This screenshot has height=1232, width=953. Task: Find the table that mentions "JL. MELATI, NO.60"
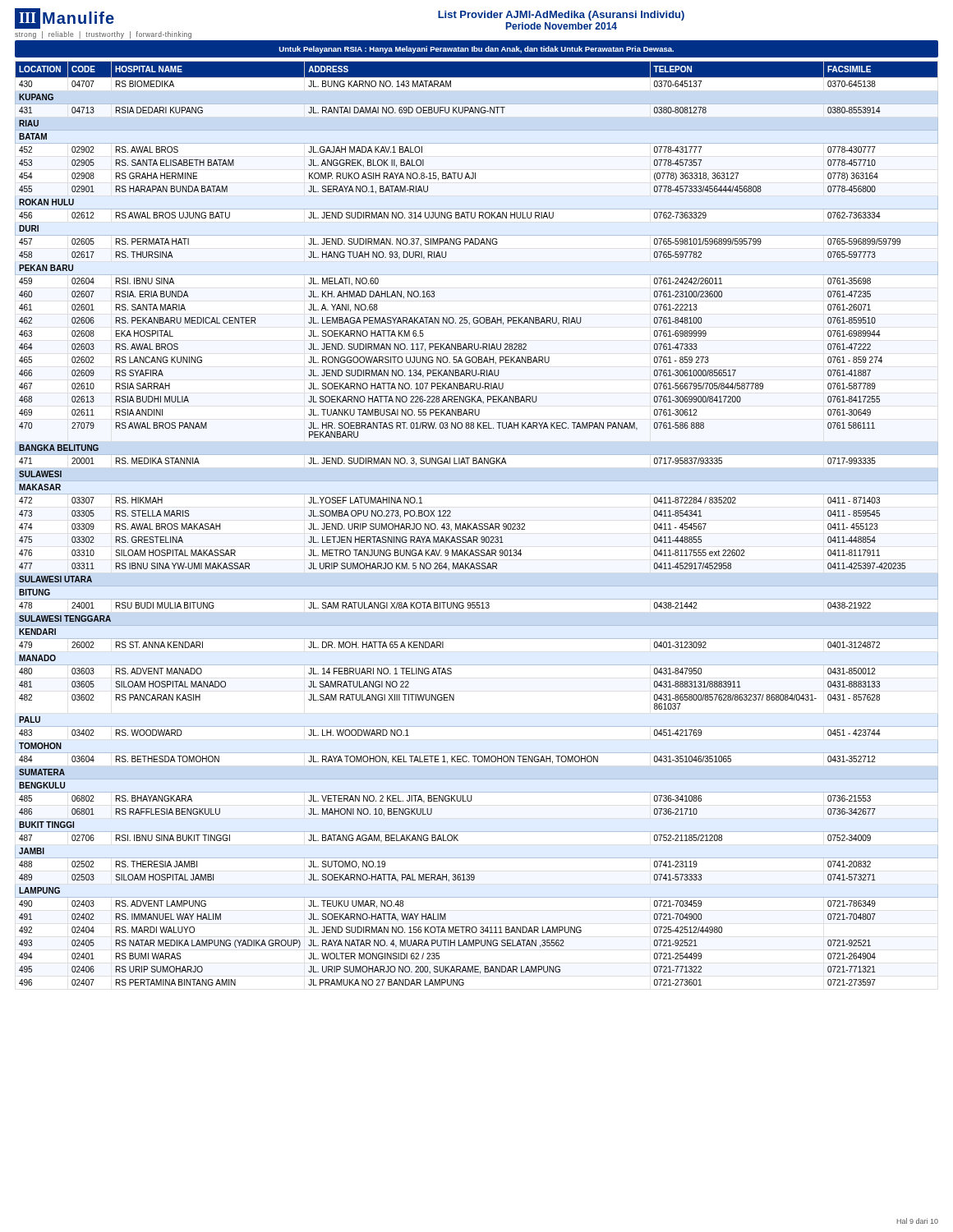click(476, 525)
